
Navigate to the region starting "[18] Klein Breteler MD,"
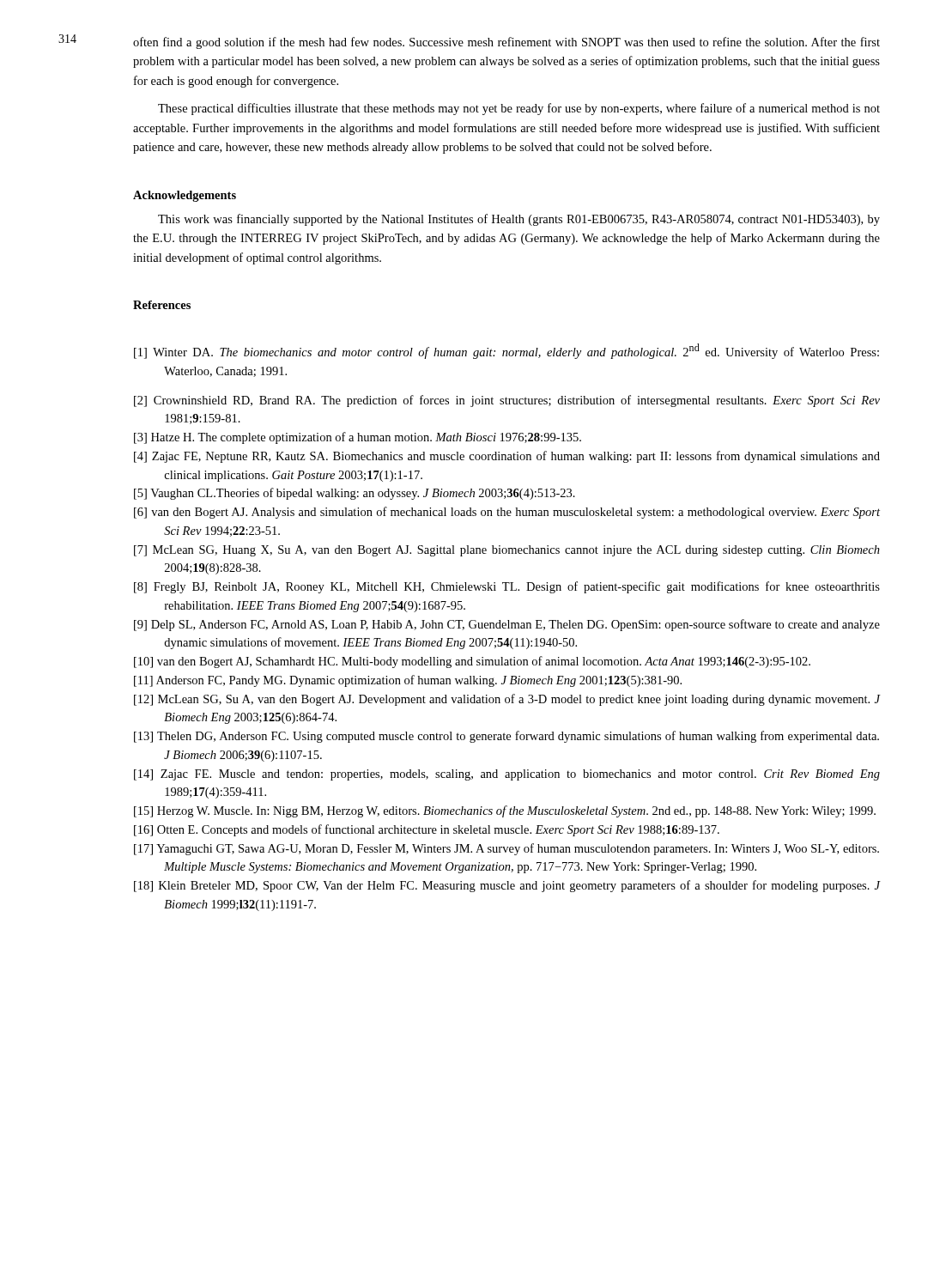click(x=507, y=895)
